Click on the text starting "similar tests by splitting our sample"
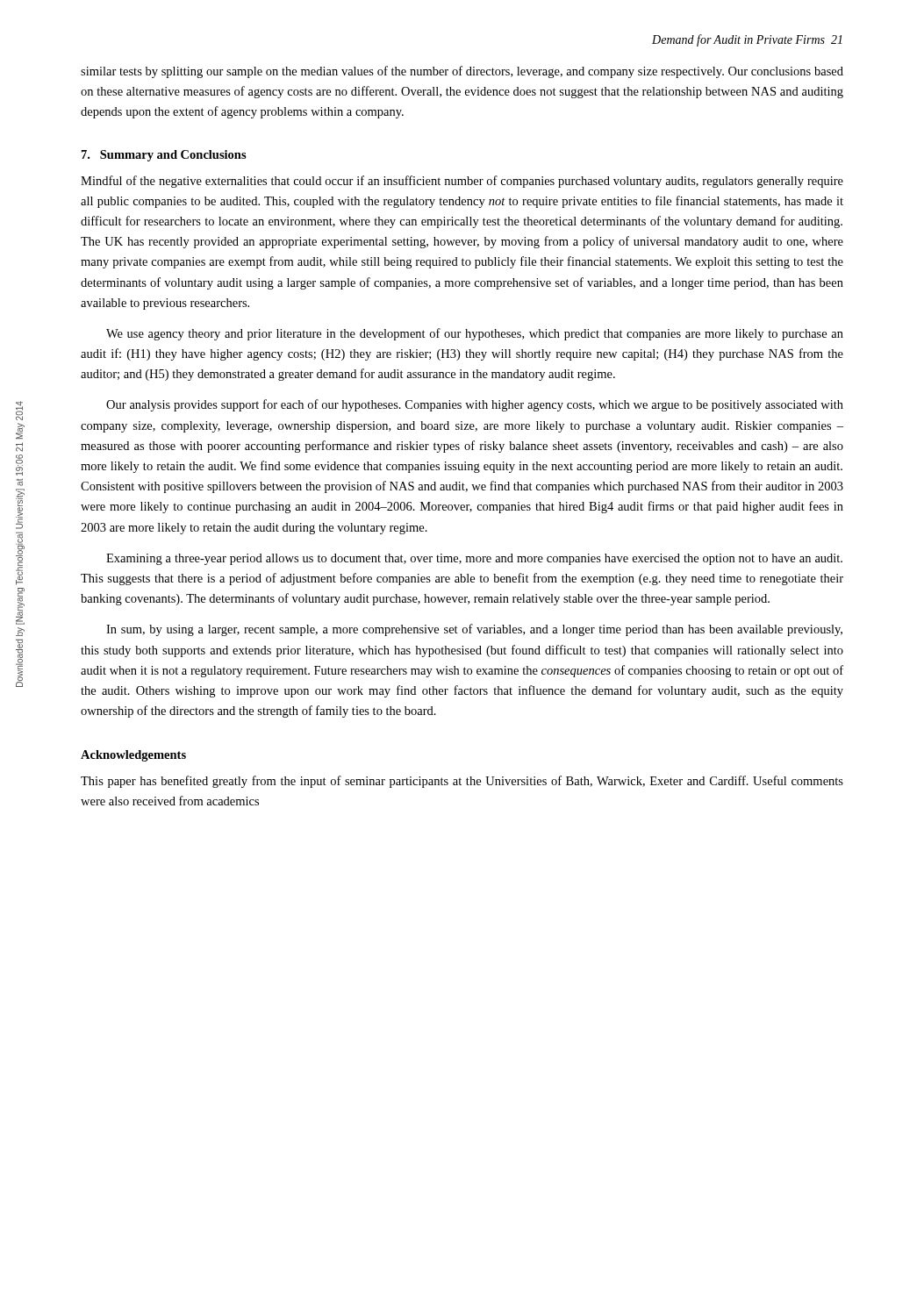The width and height of the screenshot is (924, 1316). coord(462,92)
